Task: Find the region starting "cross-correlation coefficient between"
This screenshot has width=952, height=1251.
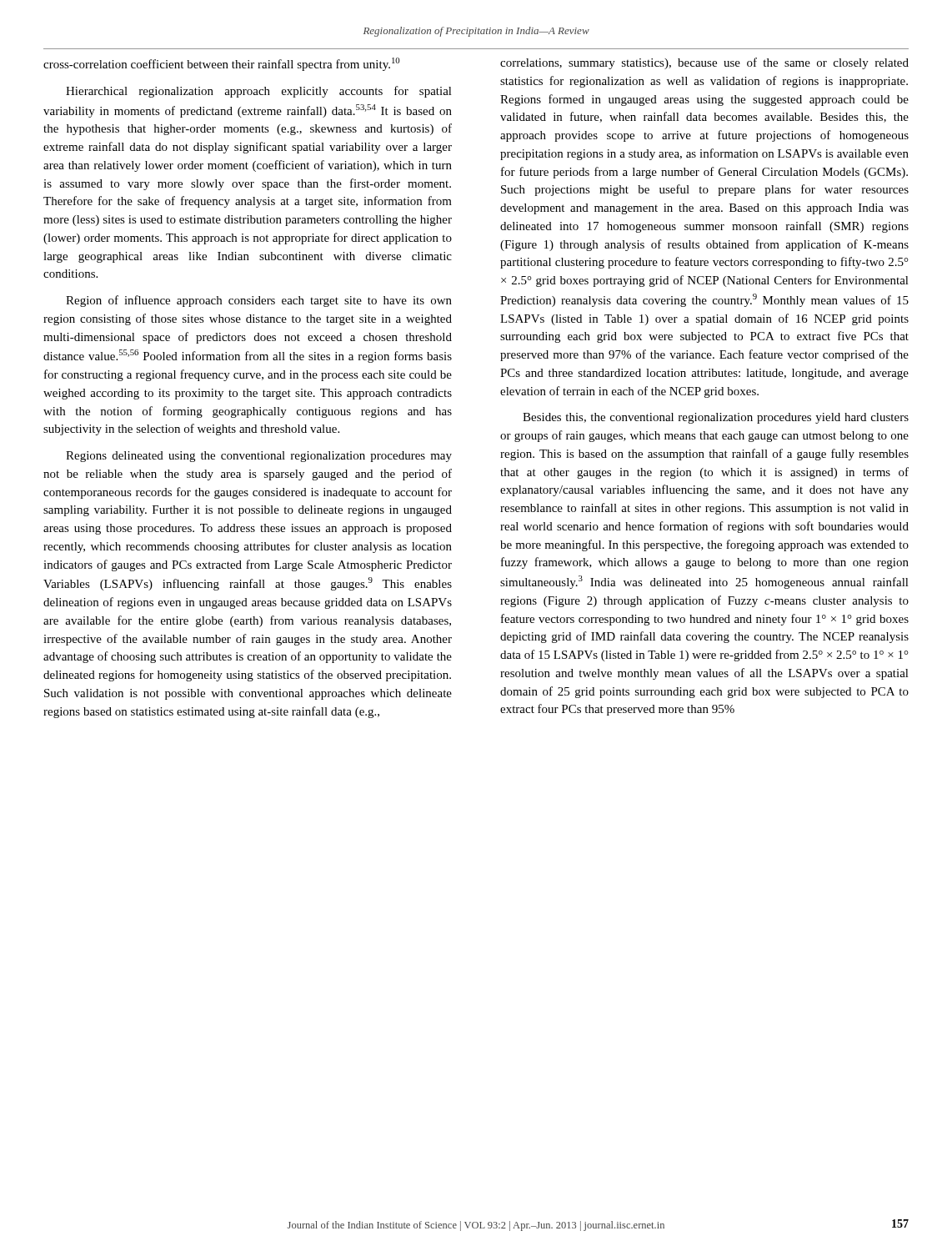Action: (x=248, y=64)
